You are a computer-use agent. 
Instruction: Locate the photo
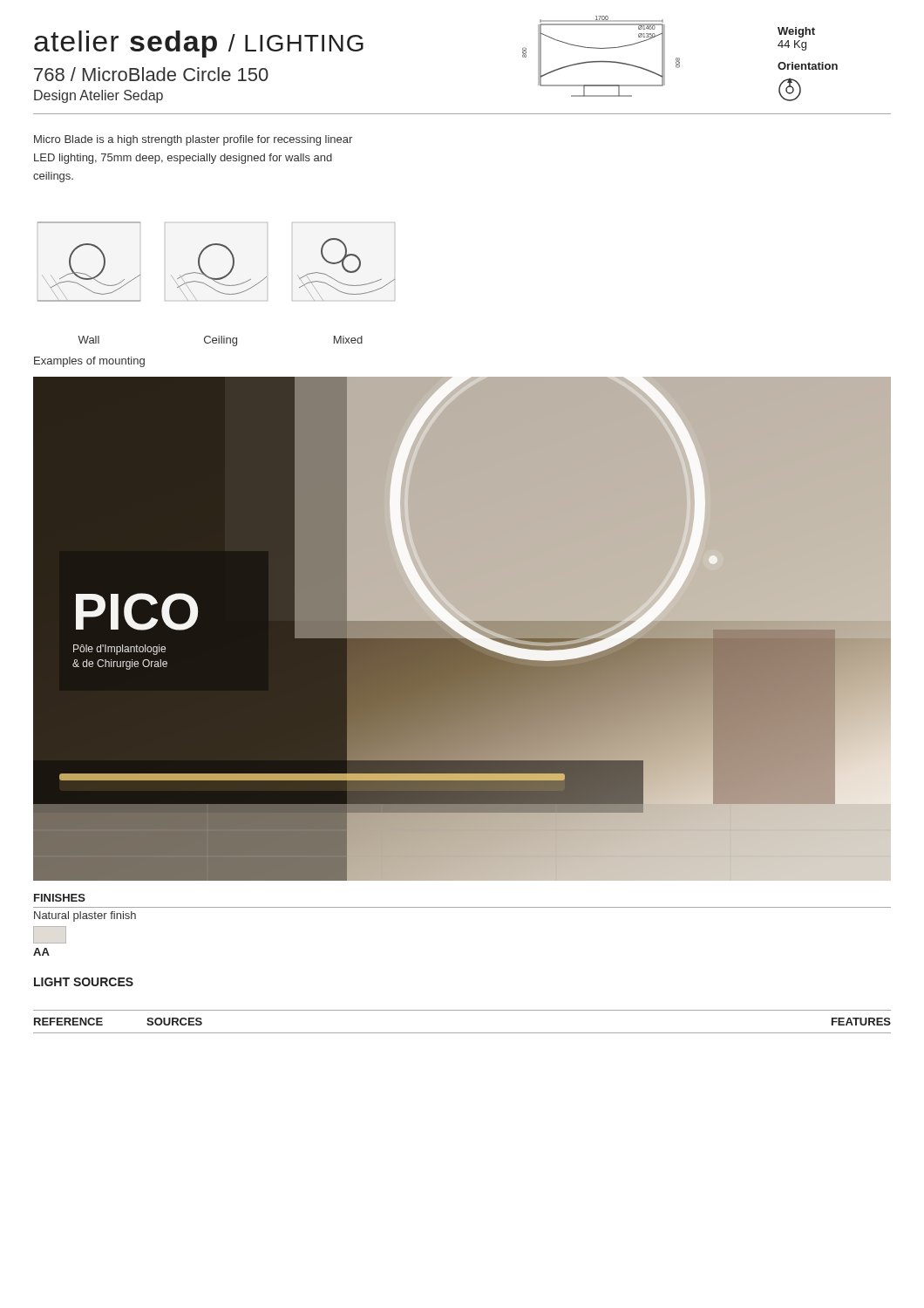pyautogui.click(x=462, y=629)
